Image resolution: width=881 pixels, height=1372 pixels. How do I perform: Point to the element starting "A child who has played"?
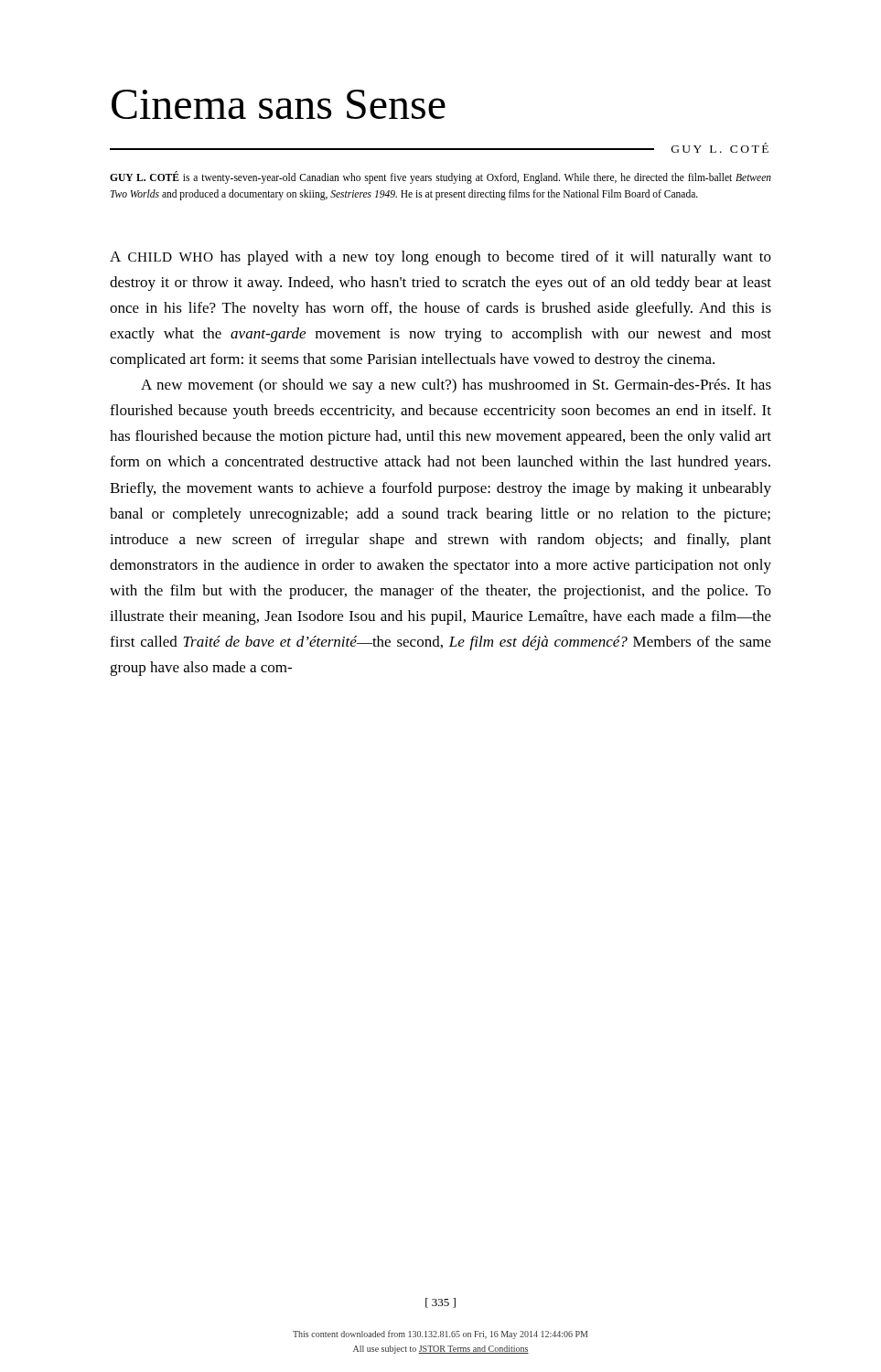coord(440,308)
